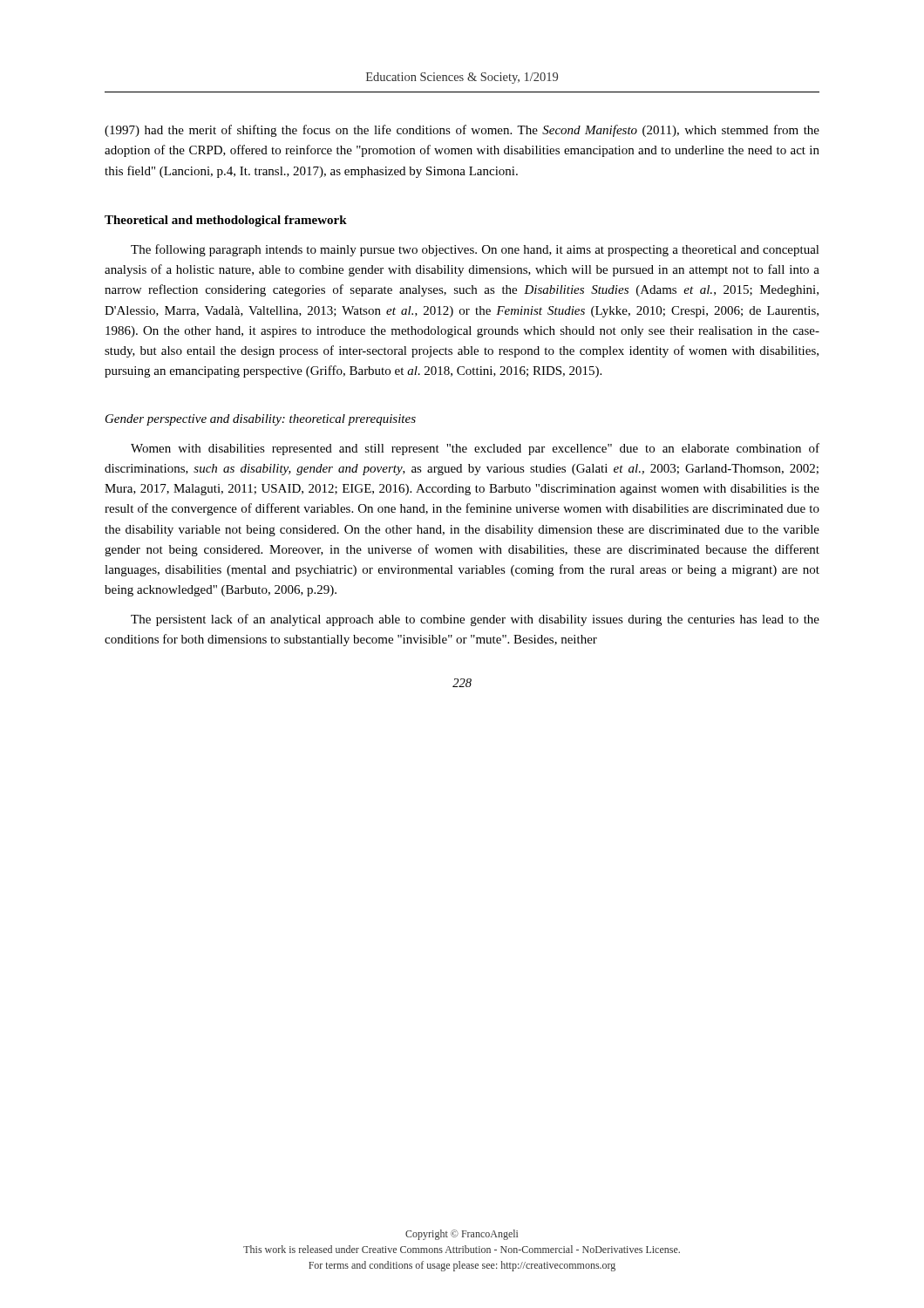Point to the block starting "(1997) had the merit of shifting"
The width and height of the screenshot is (924, 1308).
coord(462,151)
